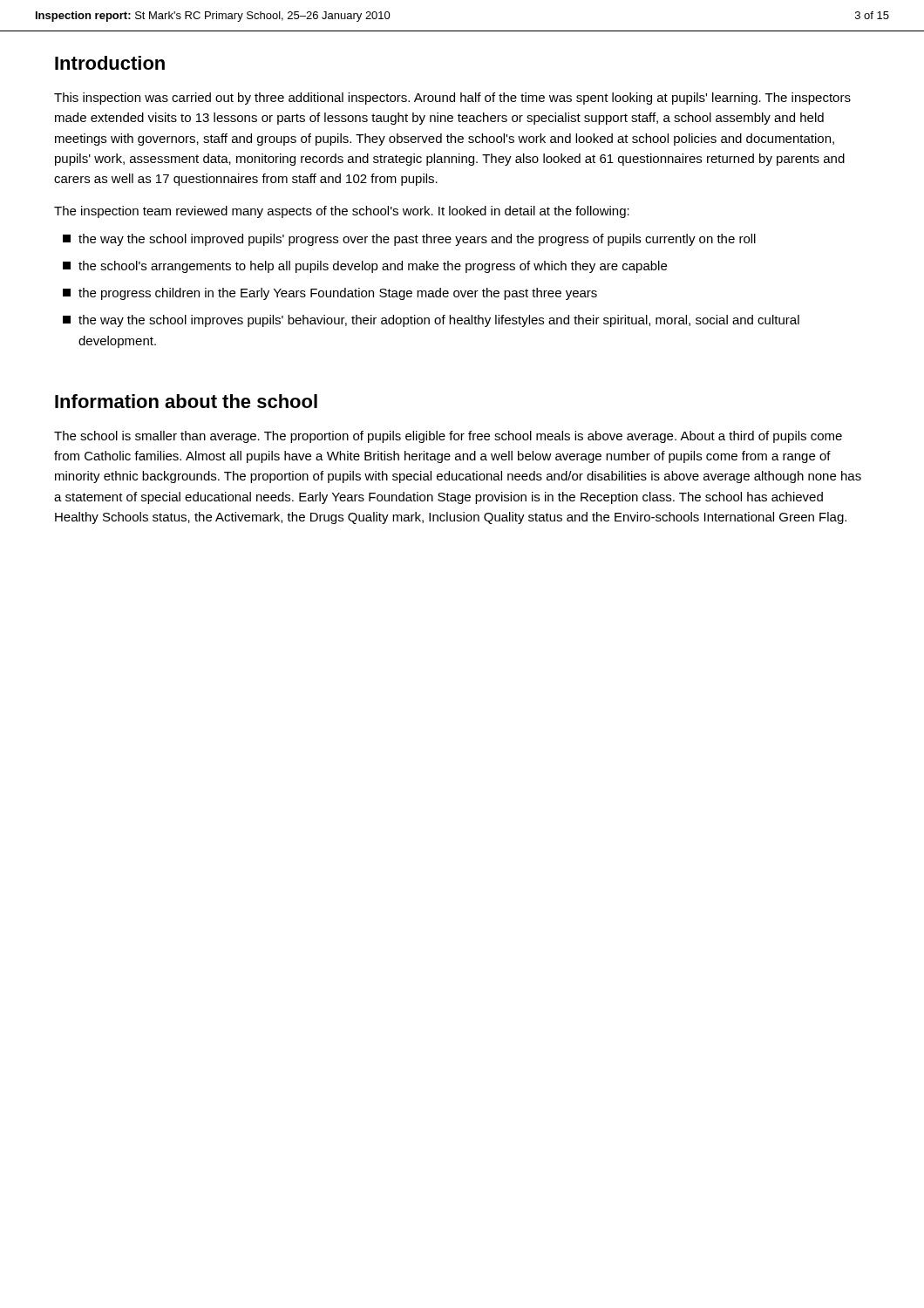
Task: Select the list item containing "the way the school improved pupils' progress"
Action: 462,238
